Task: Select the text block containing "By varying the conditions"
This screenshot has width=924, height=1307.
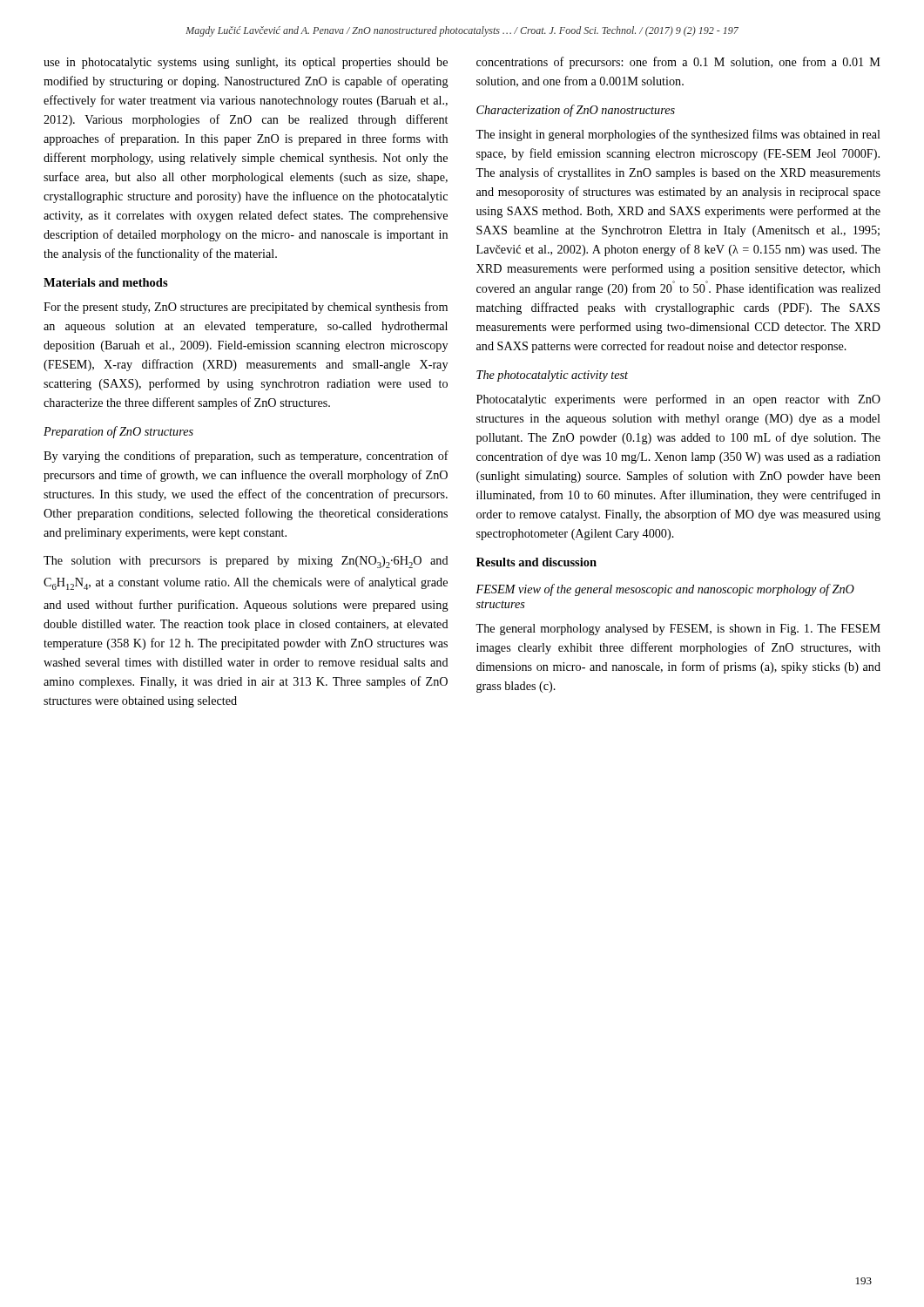Action: coord(246,578)
